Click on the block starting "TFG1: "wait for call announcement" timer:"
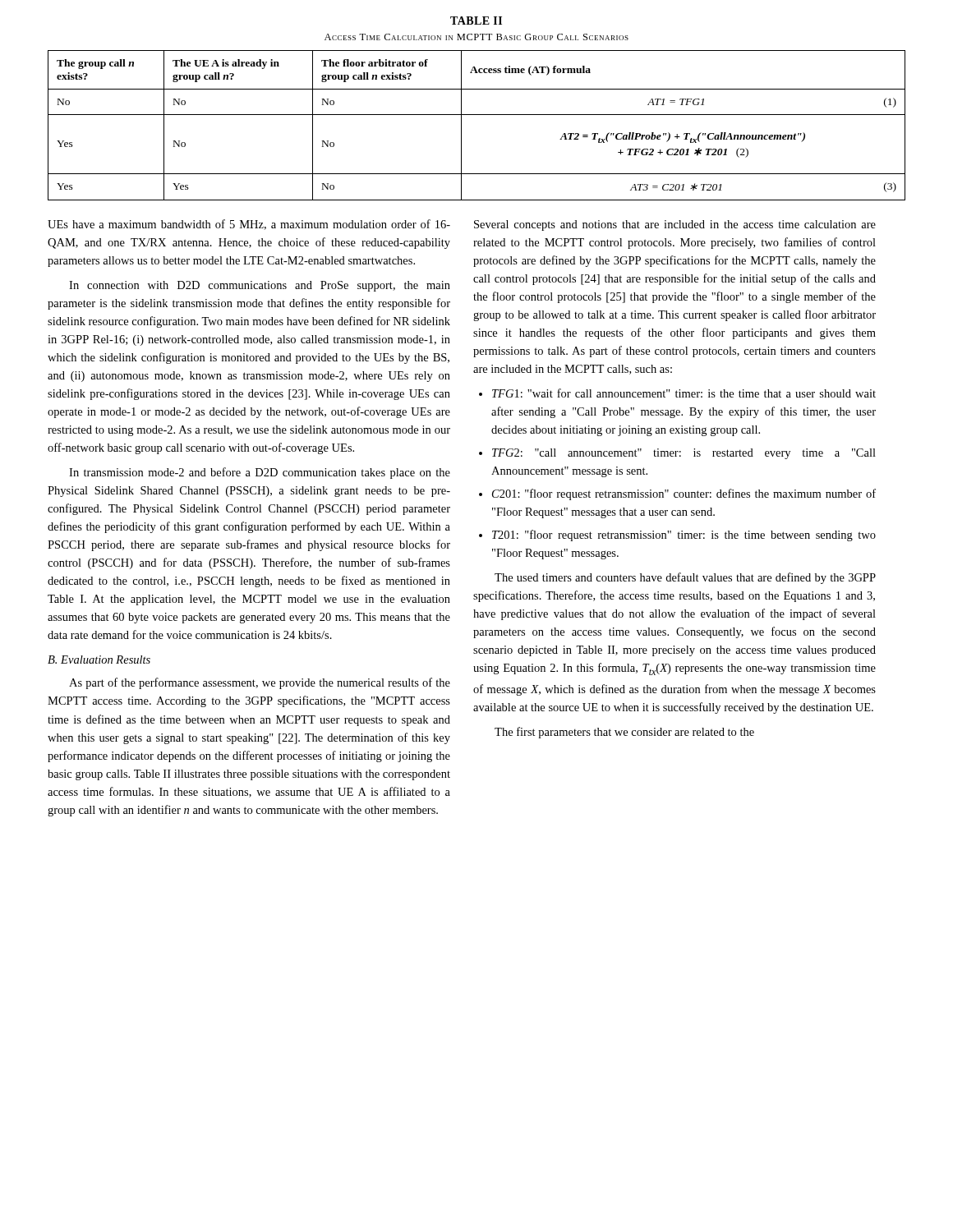953x1232 pixels. pyautogui.click(x=684, y=411)
